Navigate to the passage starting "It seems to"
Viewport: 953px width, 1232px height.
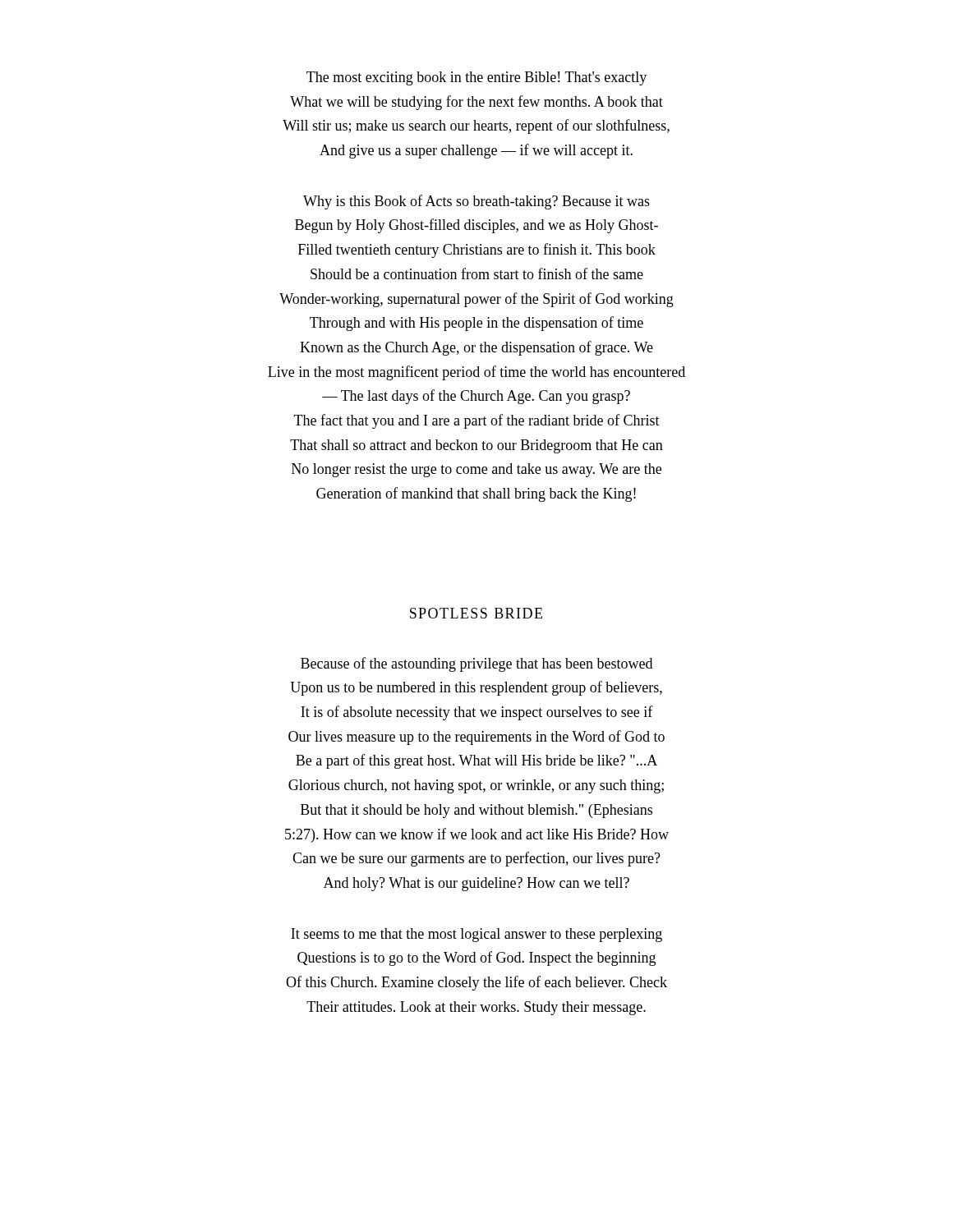(476, 970)
